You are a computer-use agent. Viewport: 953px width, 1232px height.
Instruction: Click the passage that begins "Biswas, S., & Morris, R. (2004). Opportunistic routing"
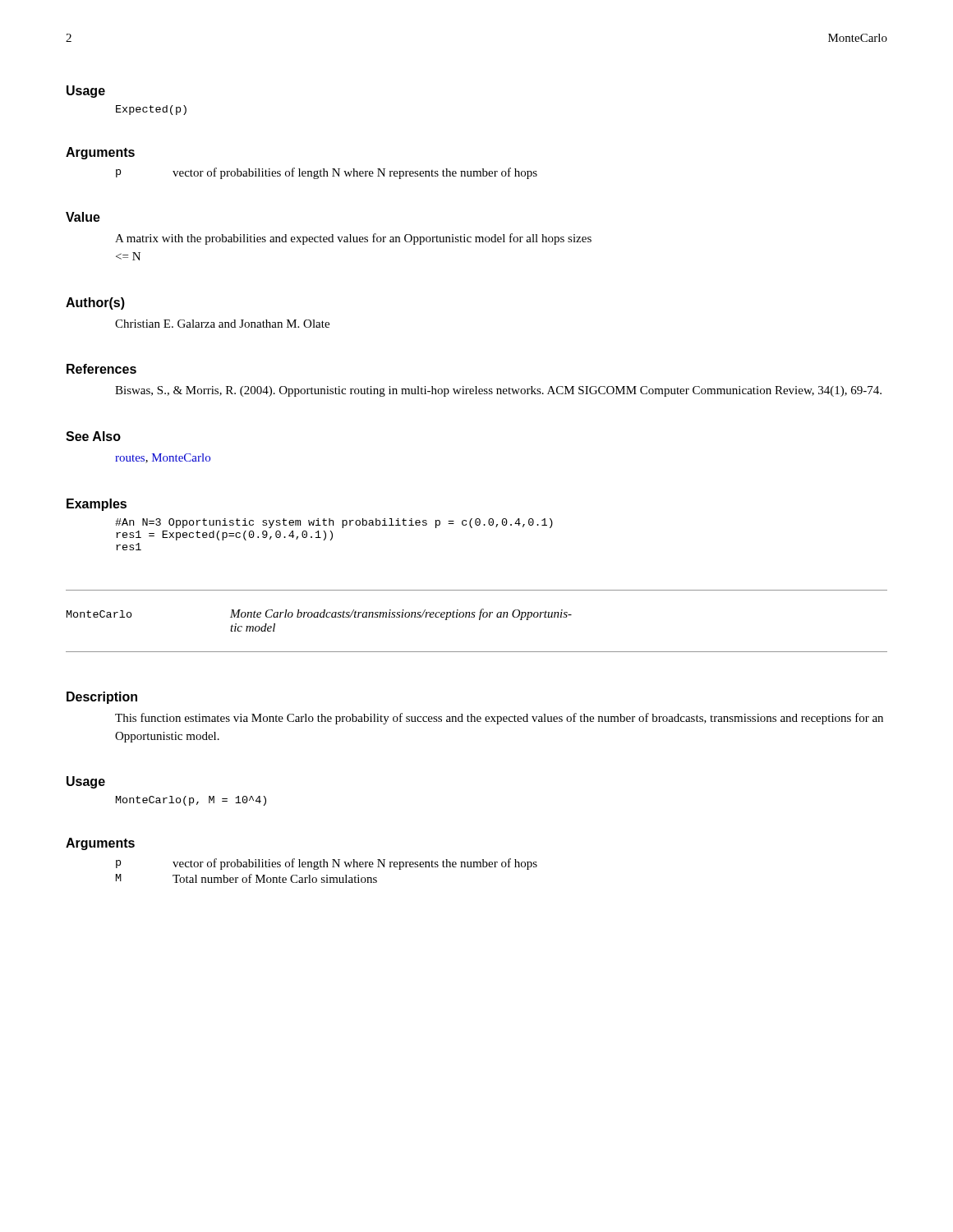[501, 391]
